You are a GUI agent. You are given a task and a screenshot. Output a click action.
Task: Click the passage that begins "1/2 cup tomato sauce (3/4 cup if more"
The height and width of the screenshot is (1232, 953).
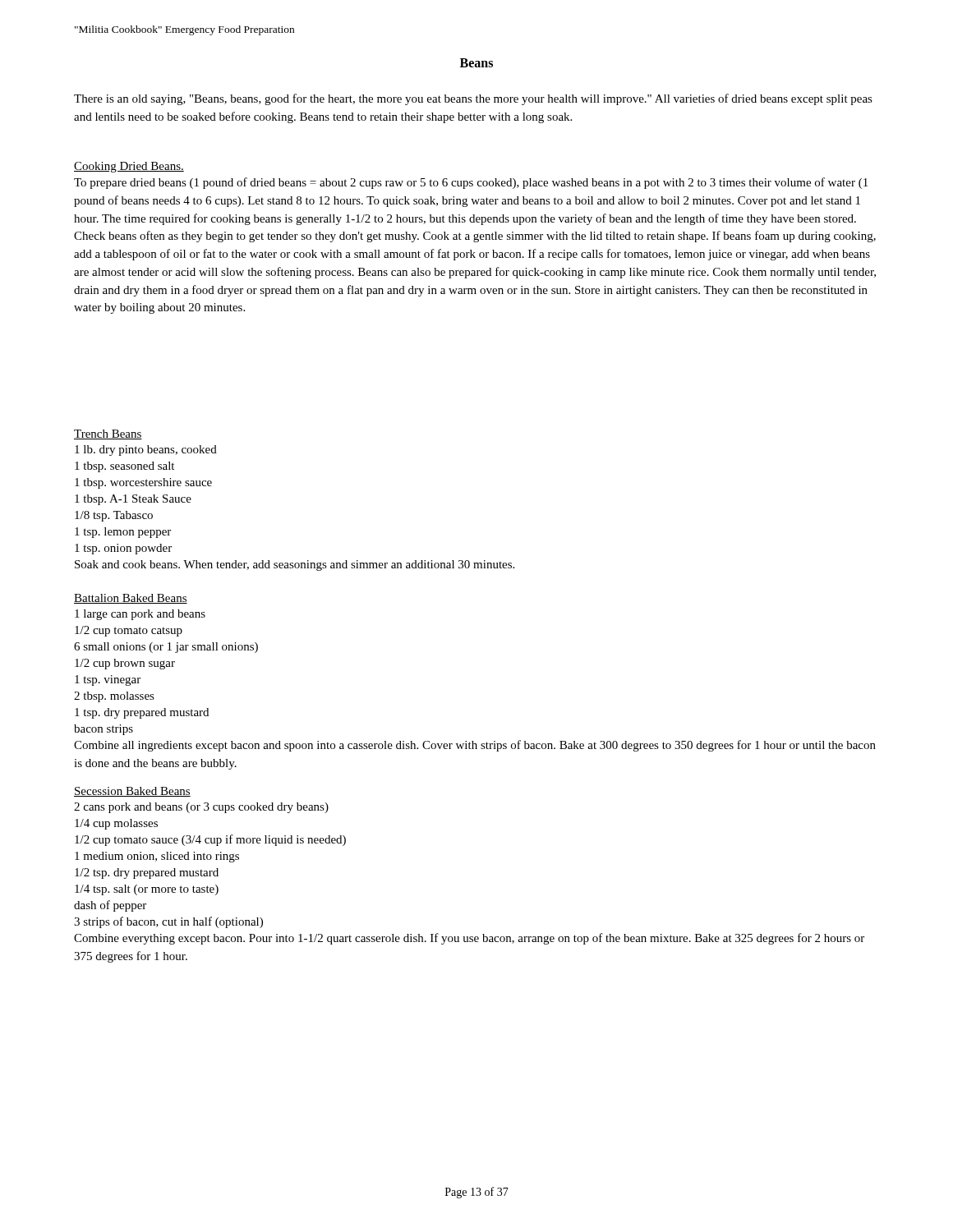(210, 839)
